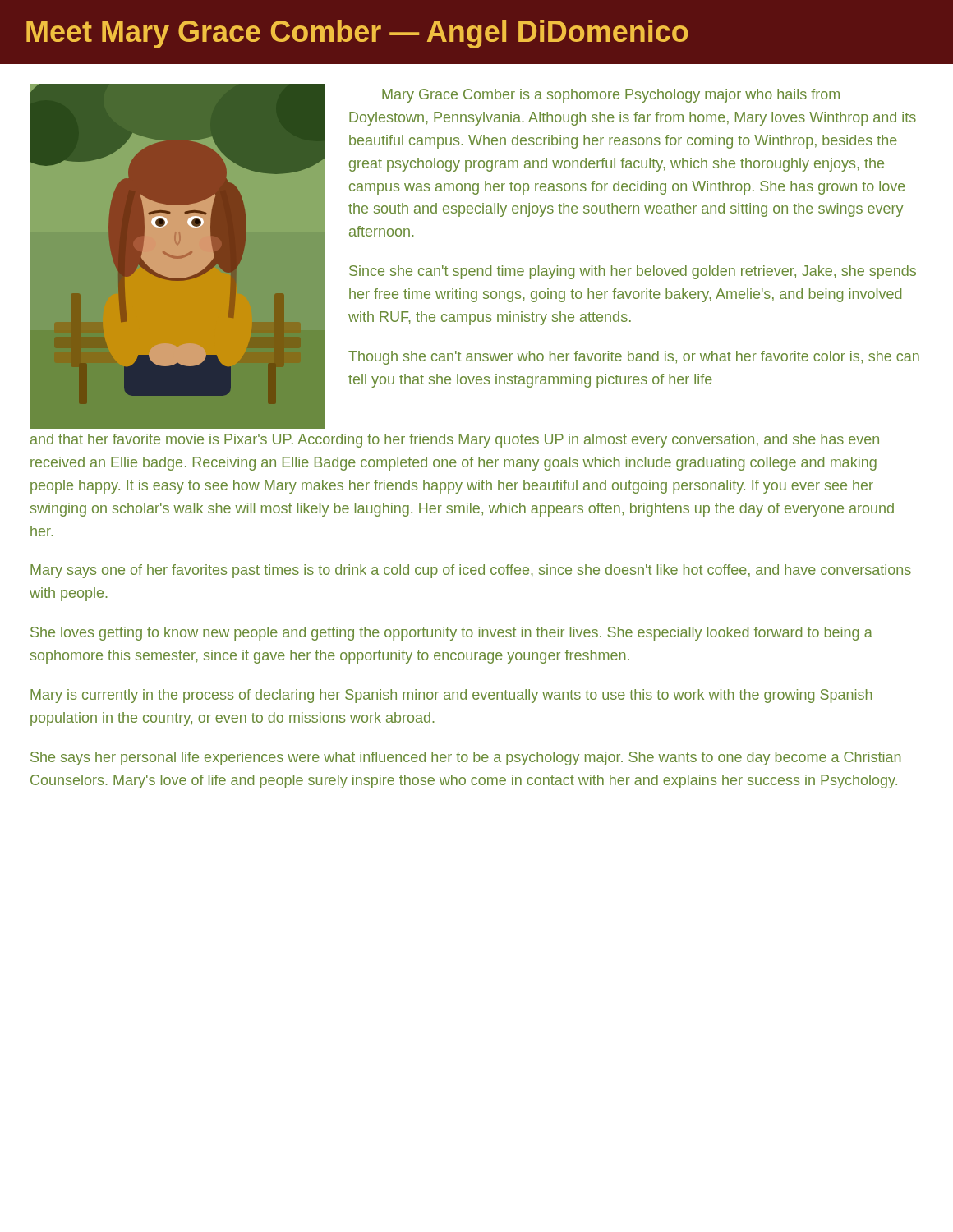Image resolution: width=953 pixels, height=1232 pixels.
Task: Select the title that says "Meet Mary Grace Comber — Angel"
Action: click(x=476, y=32)
